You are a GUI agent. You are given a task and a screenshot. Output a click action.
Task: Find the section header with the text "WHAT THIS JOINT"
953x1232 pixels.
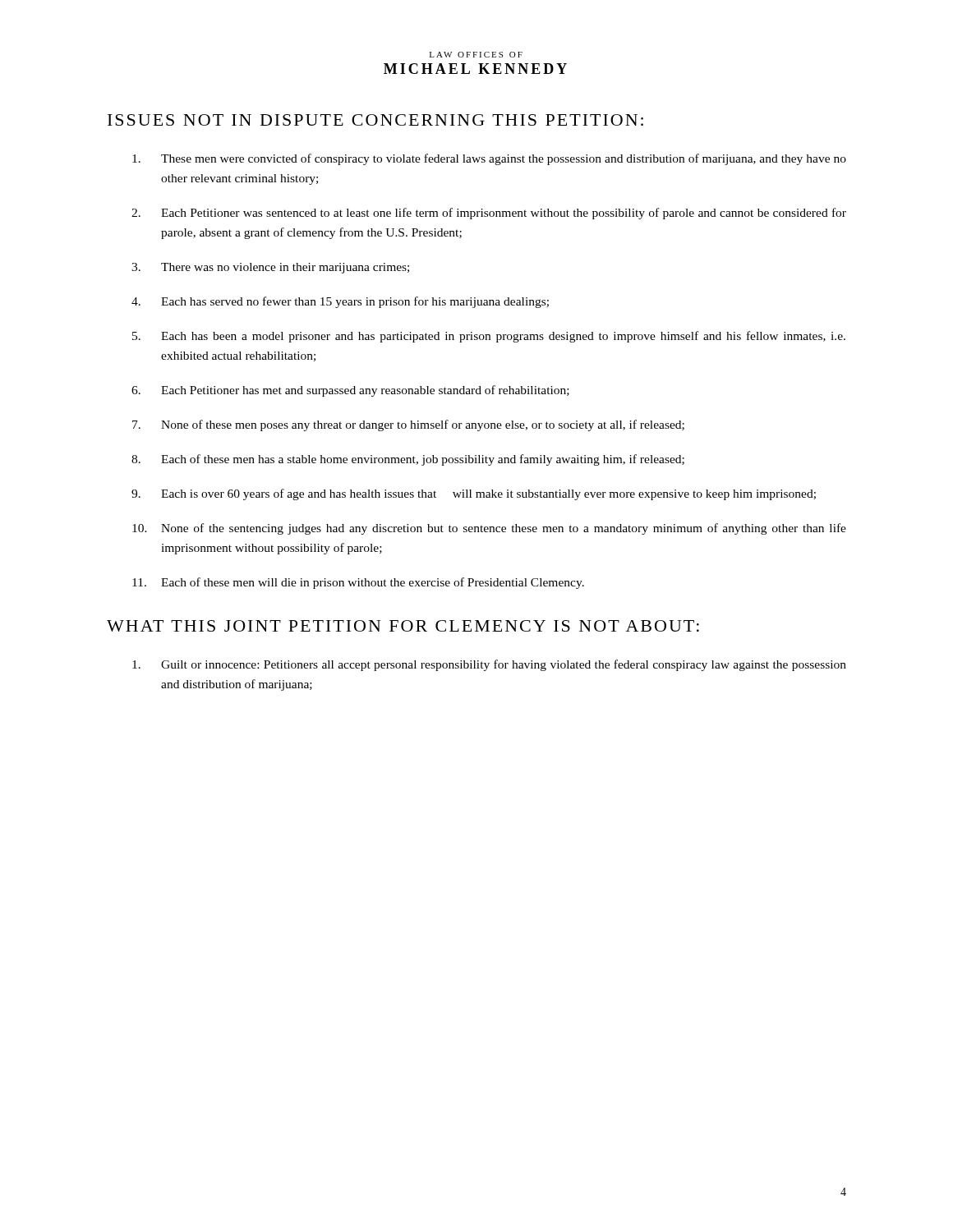(404, 626)
